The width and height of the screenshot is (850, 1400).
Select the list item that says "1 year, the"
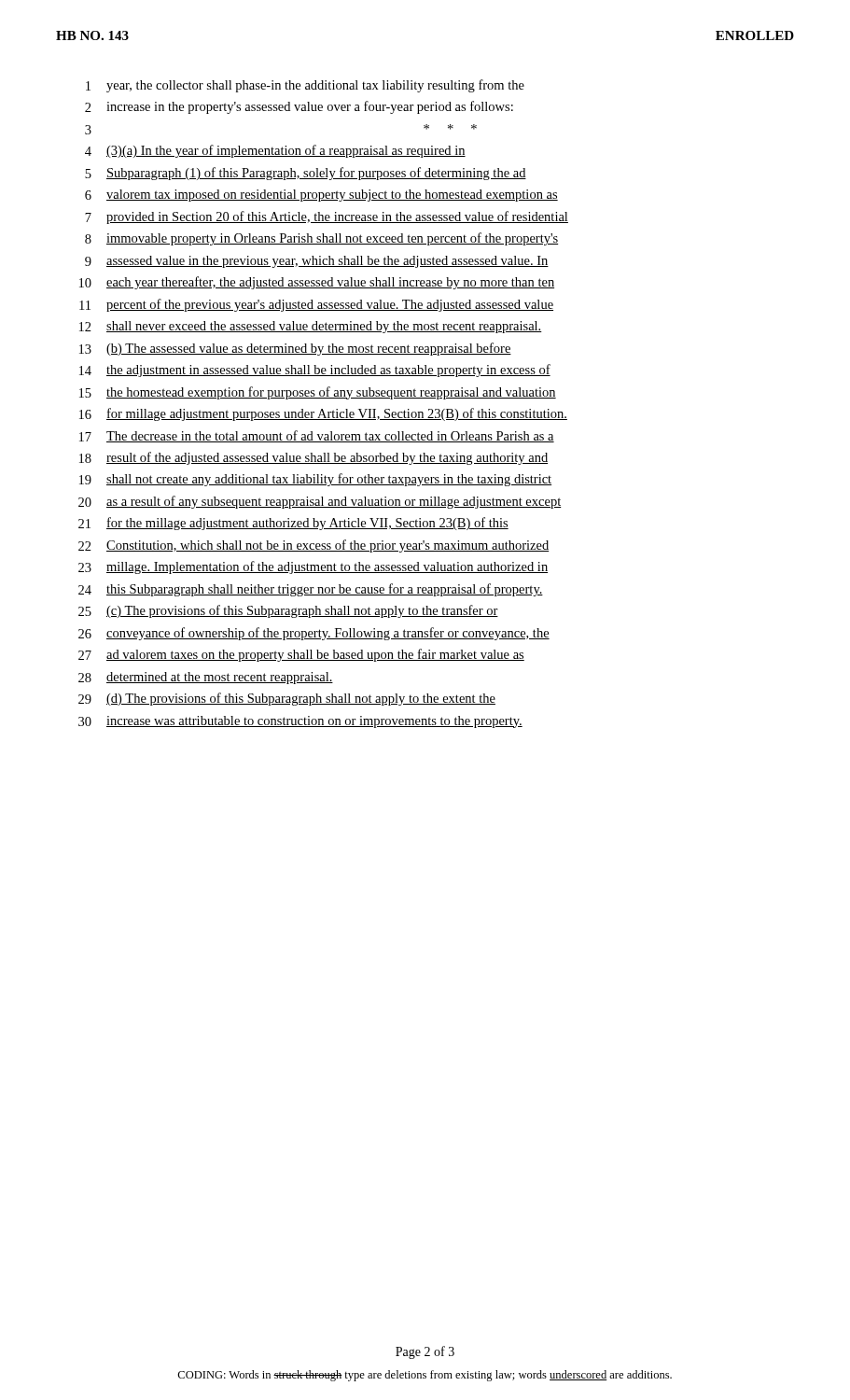425,86
